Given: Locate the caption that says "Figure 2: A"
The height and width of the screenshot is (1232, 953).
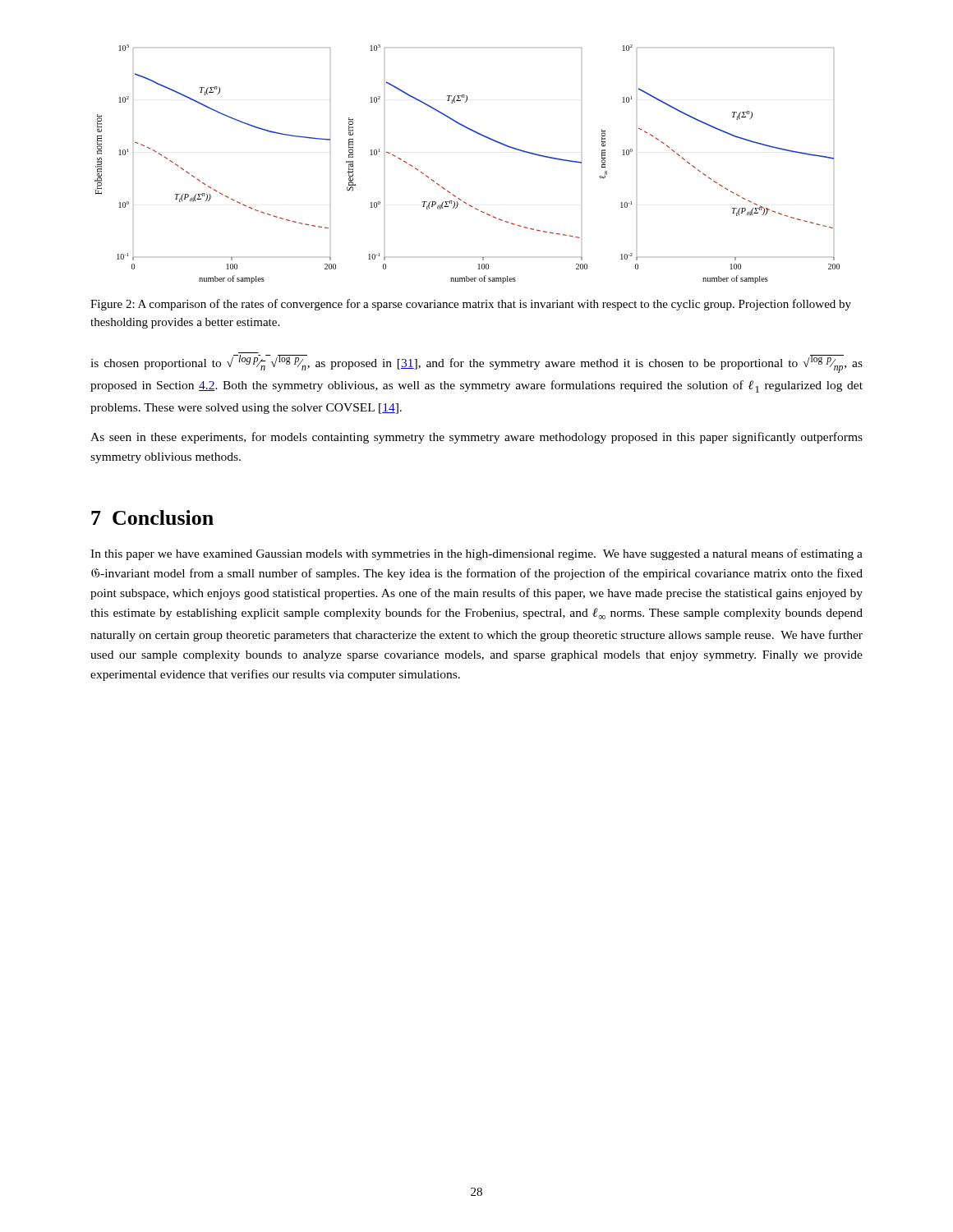Looking at the screenshot, I should click(x=471, y=313).
